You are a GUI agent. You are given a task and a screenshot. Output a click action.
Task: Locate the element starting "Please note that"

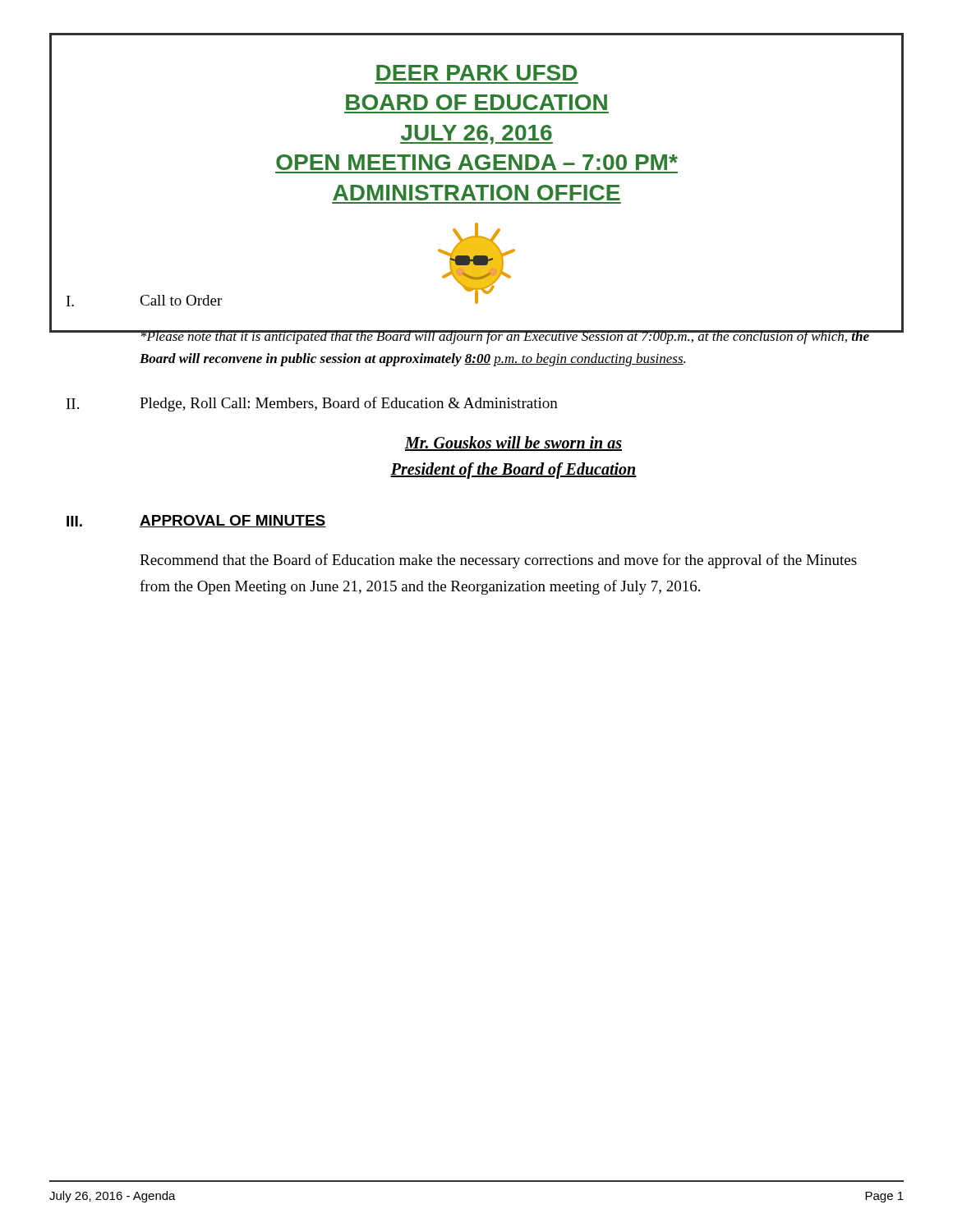[513, 348]
